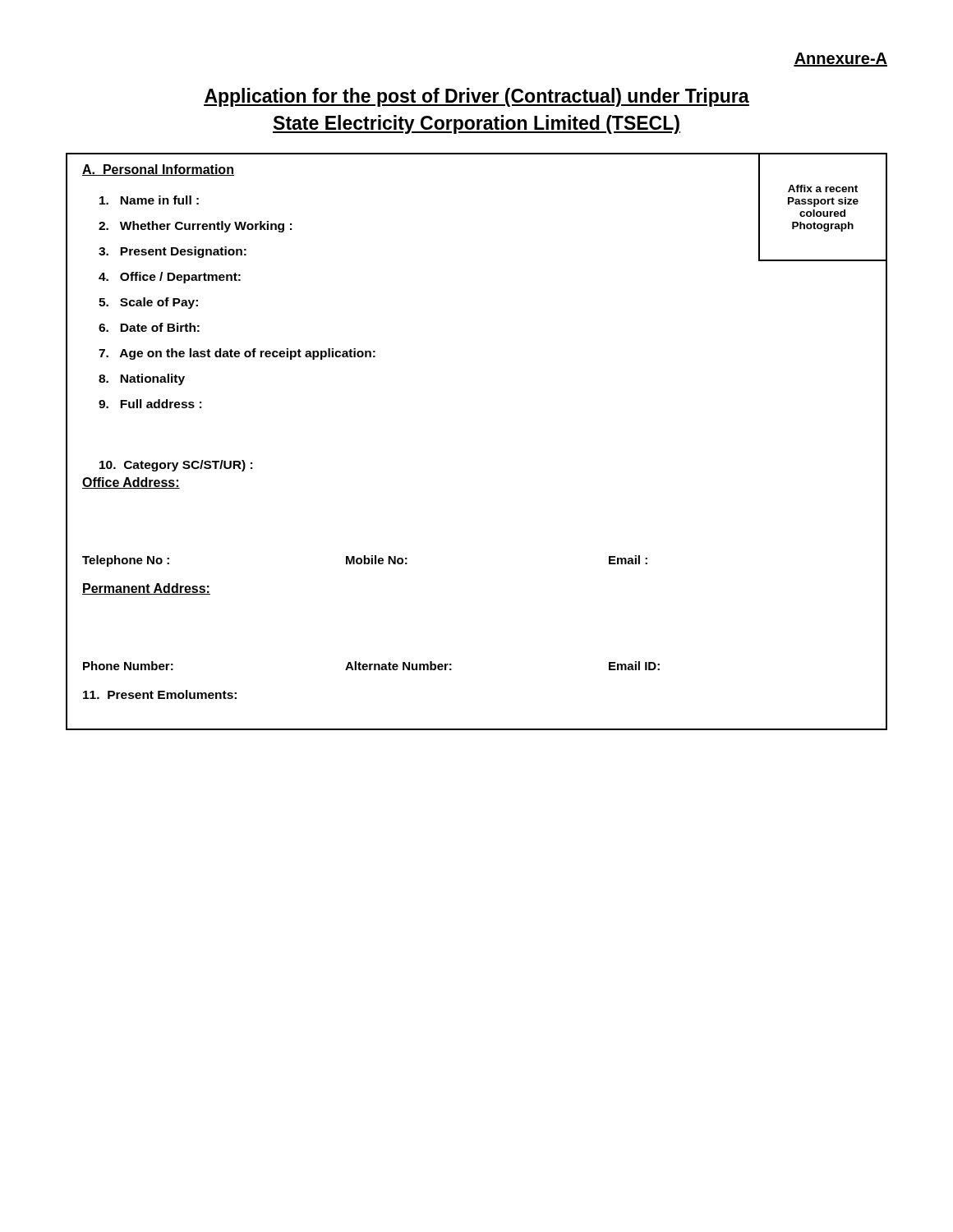Select the block starting "8. Nationality"
Screen dimensions: 1232x953
click(142, 378)
